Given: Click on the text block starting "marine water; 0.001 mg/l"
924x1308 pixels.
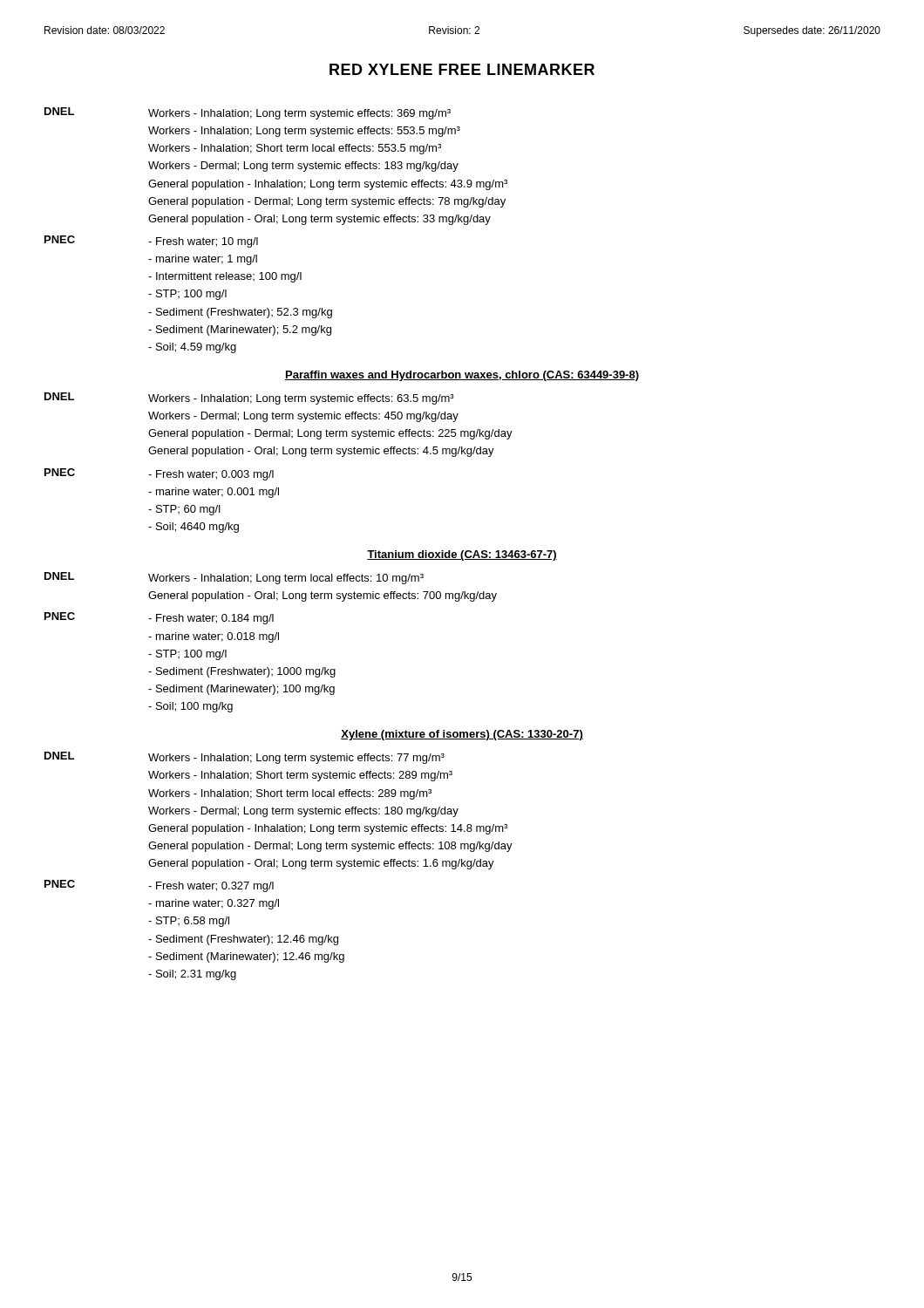Looking at the screenshot, I should pos(214,491).
